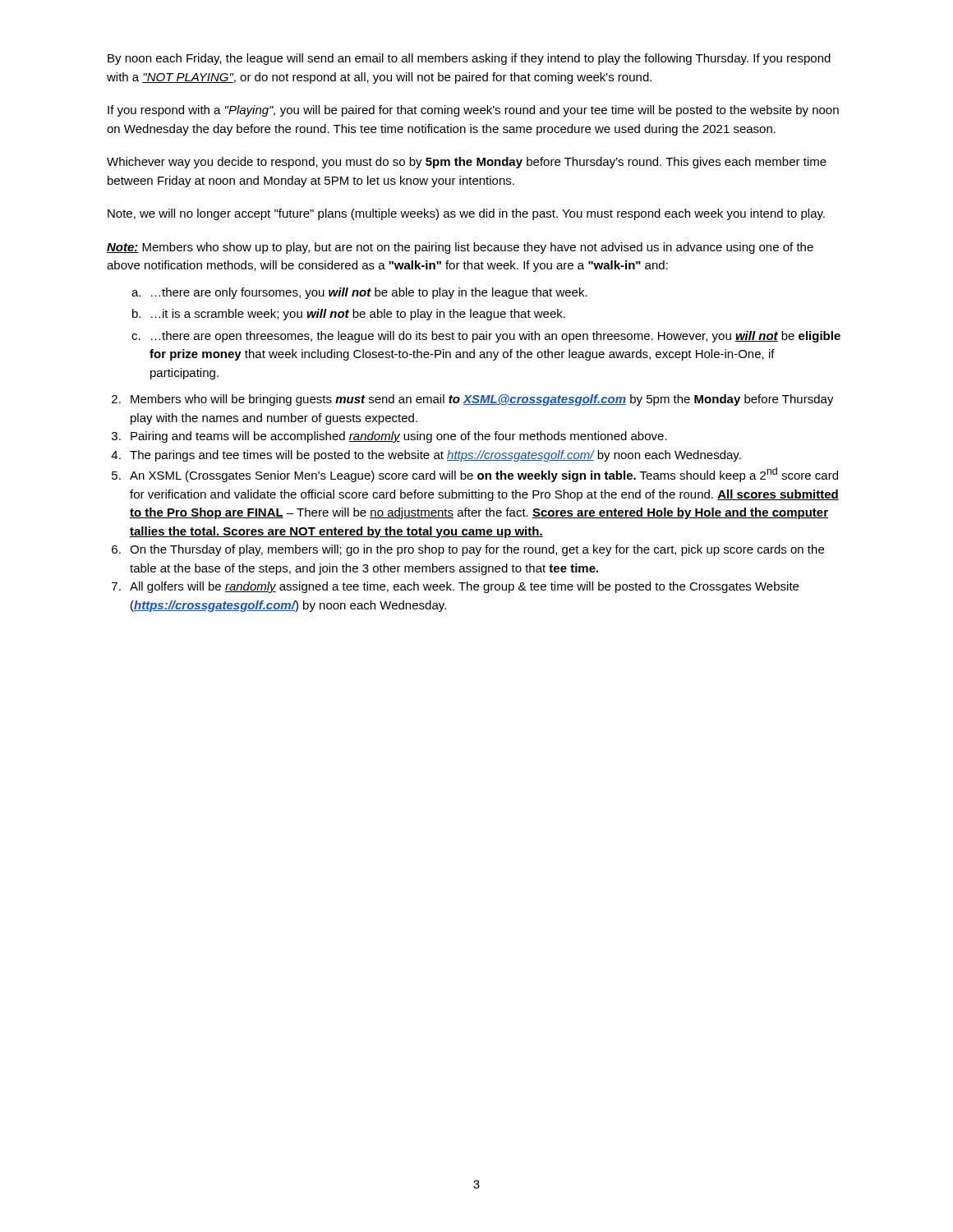The image size is (953, 1232).
Task: Click on the text block that reads "If you respond with a"
Action: 476,120
